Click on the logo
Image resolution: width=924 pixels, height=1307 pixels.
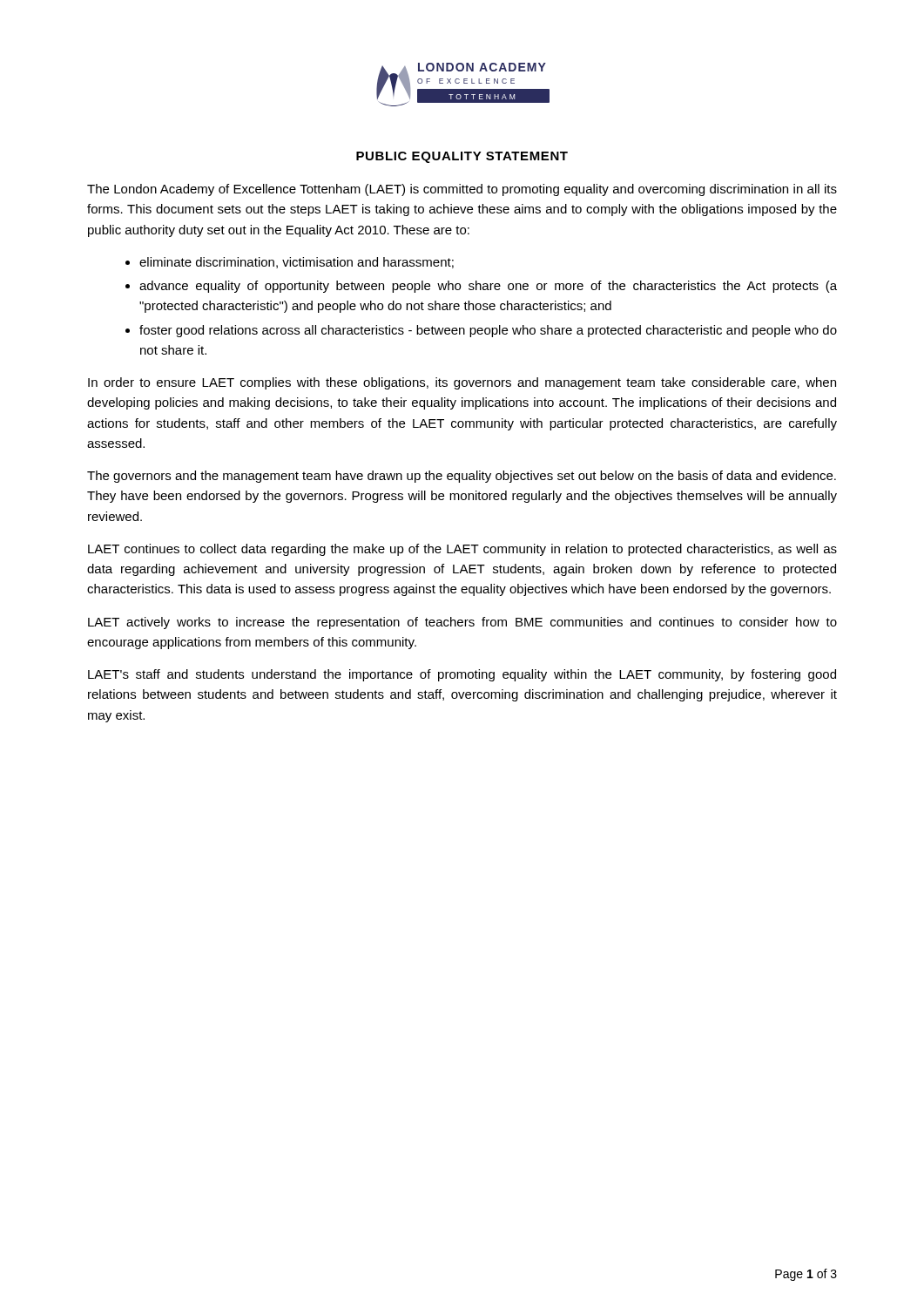point(462,87)
